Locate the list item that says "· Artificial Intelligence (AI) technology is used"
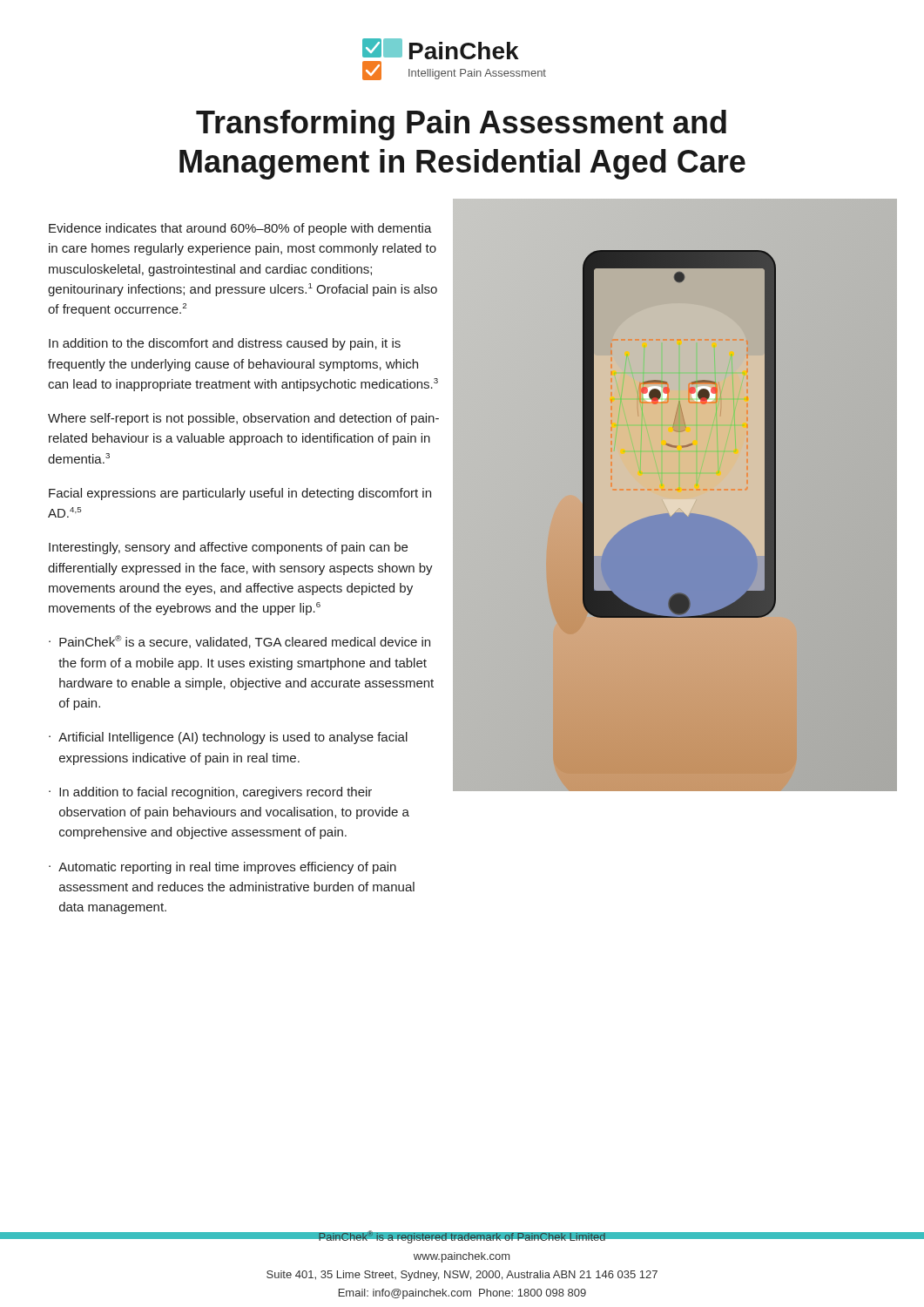 click(244, 747)
